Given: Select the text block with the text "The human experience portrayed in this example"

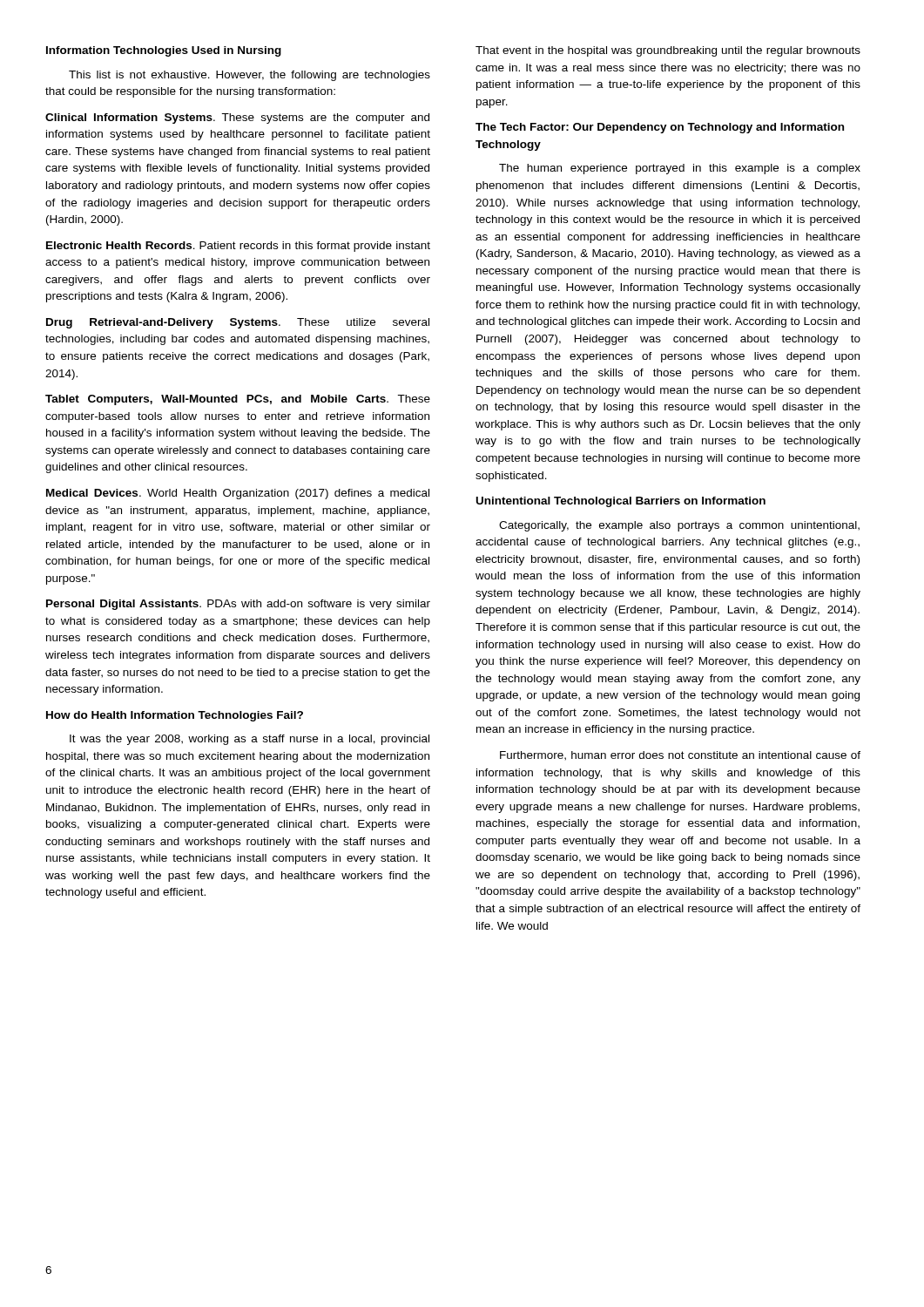Looking at the screenshot, I should tap(668, 322).
